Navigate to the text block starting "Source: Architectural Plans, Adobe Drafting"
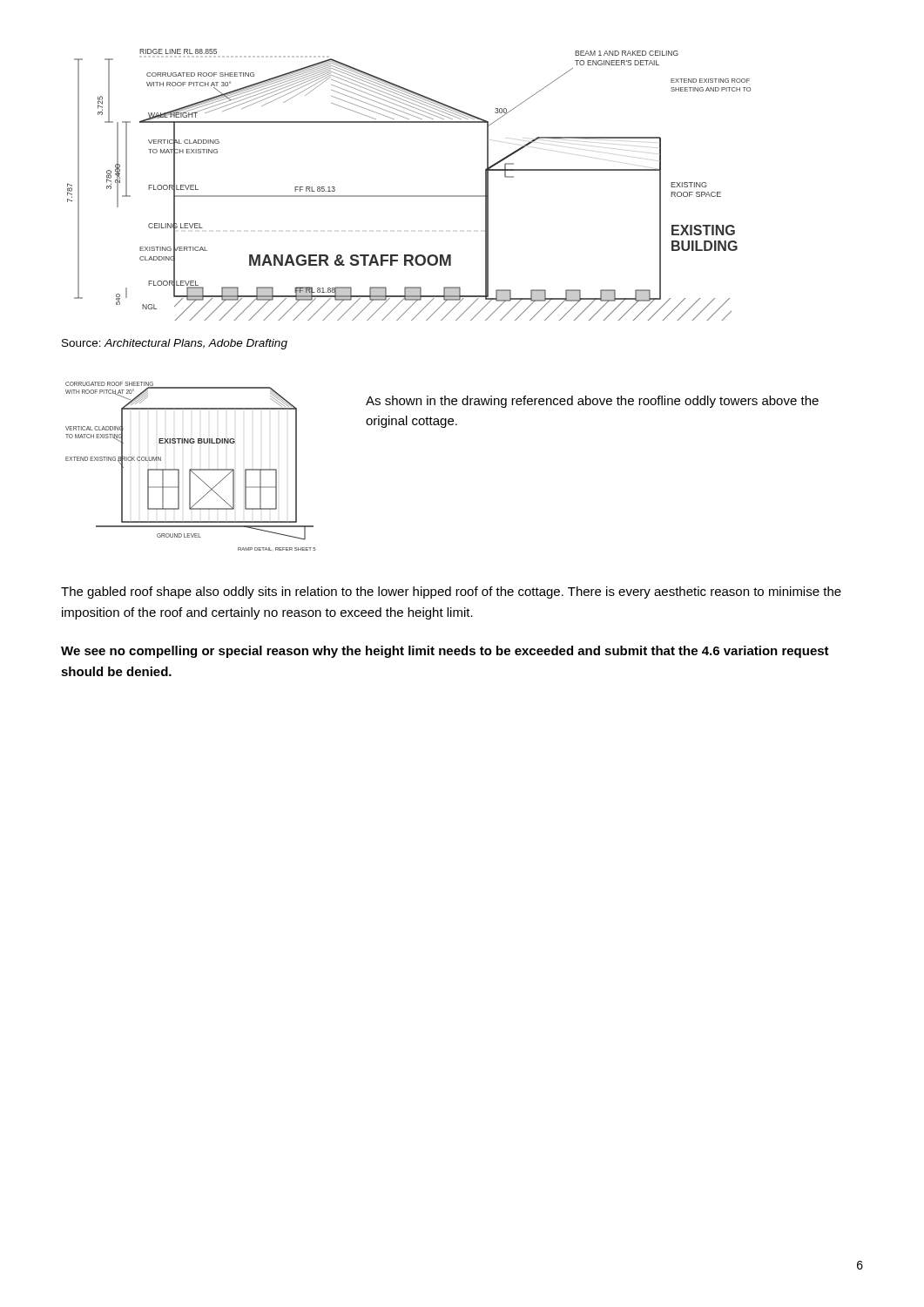The width and height of the screenshot is (924, 1307). (174, 343)
